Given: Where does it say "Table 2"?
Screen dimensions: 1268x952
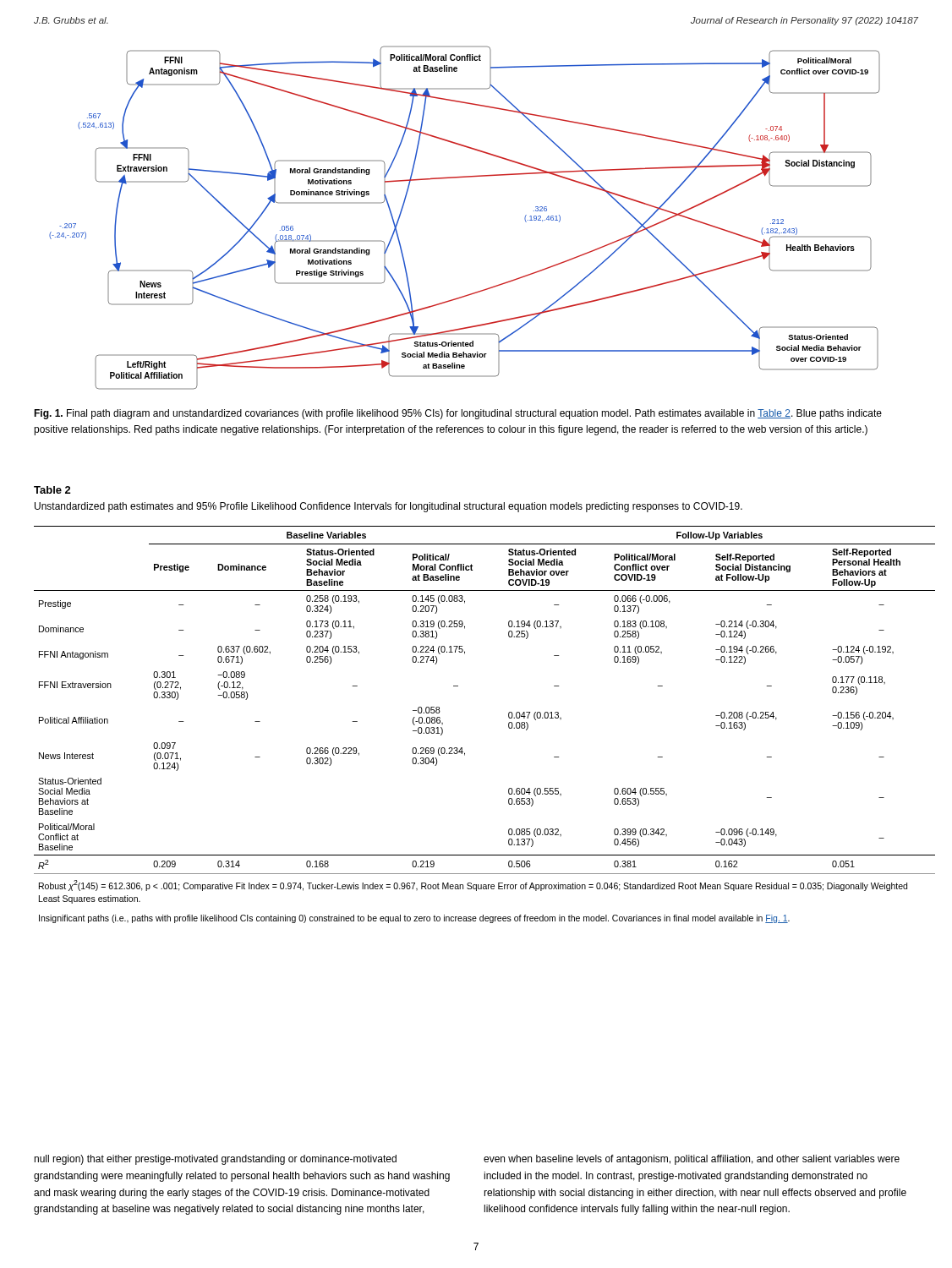Looking at the screenshot, I should (x=52, y=490).
